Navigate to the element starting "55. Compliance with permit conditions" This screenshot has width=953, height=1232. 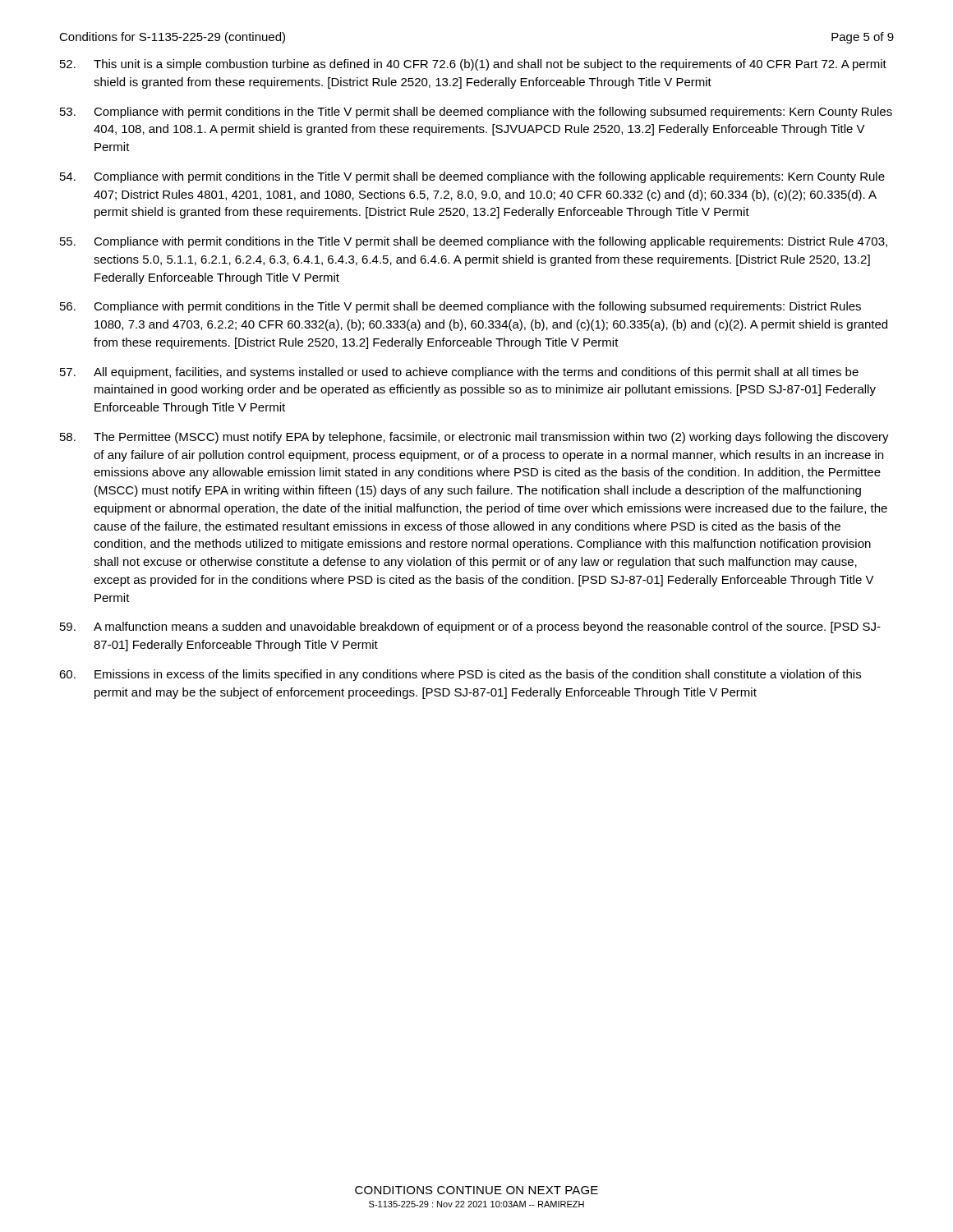point(476,259)
